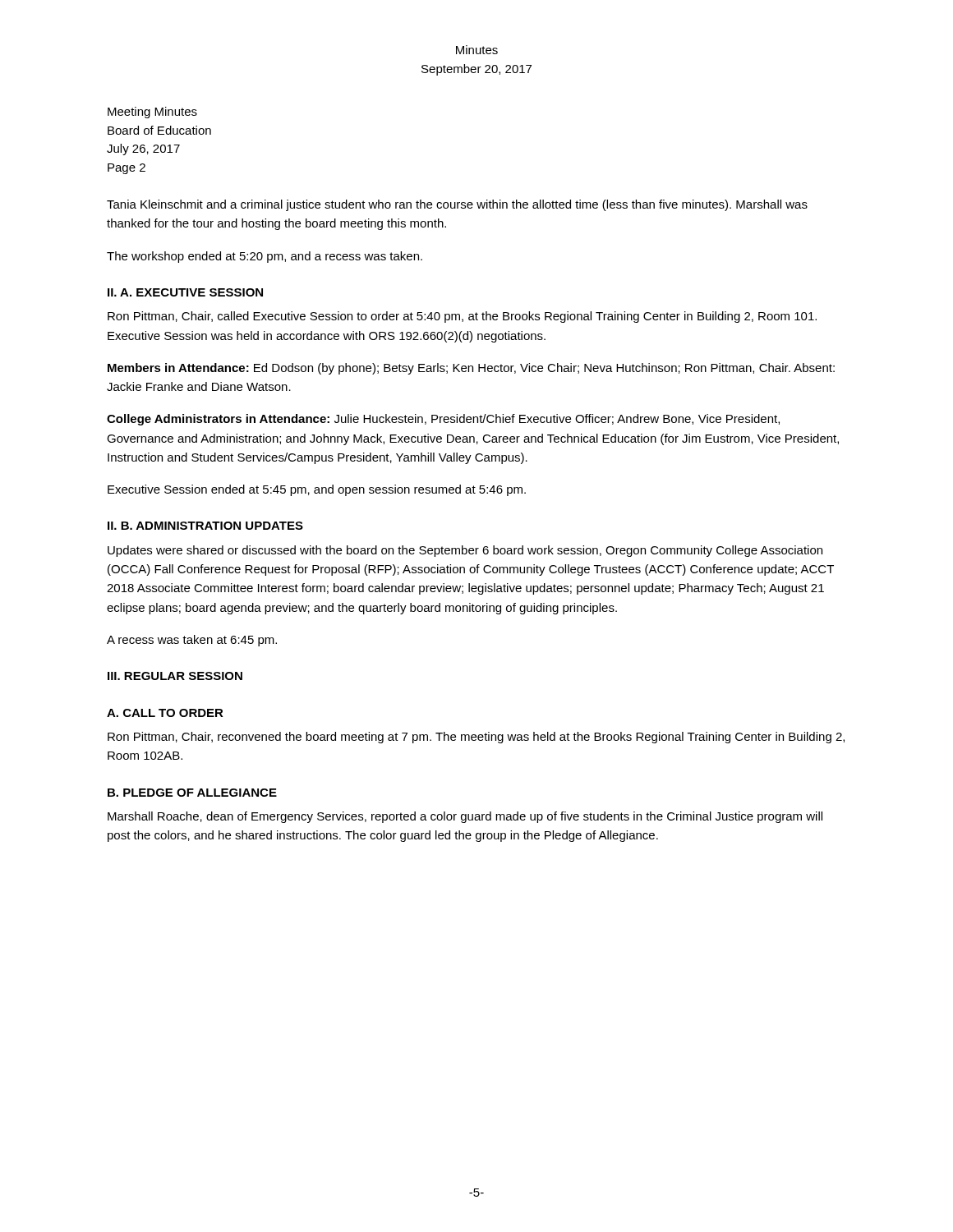953x1232 pixels.
Task: Select the text block that reads "Tania Kleinschmit and a"
Action: click(x=457, y=214)
